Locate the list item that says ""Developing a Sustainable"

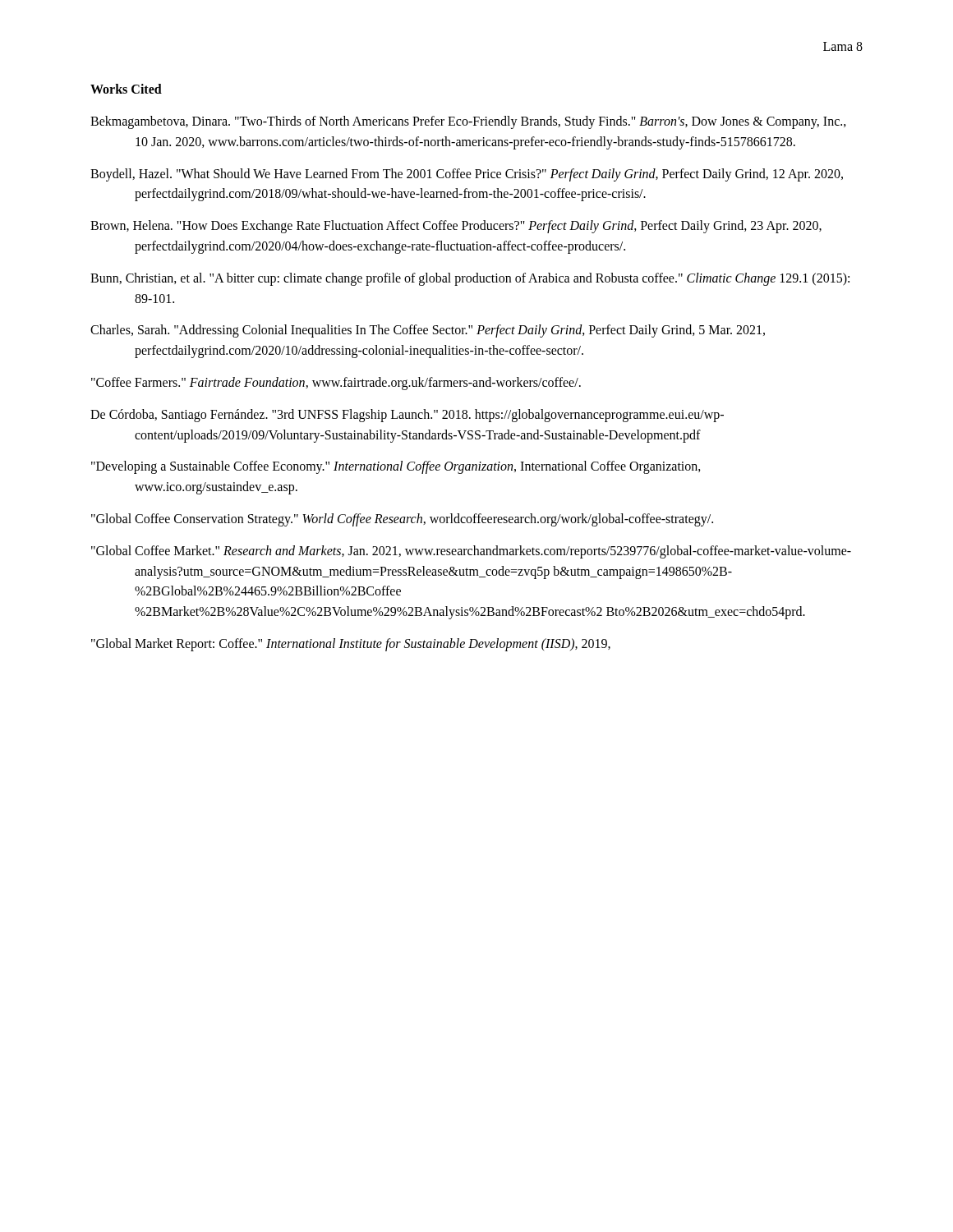[x=476, y=477]
